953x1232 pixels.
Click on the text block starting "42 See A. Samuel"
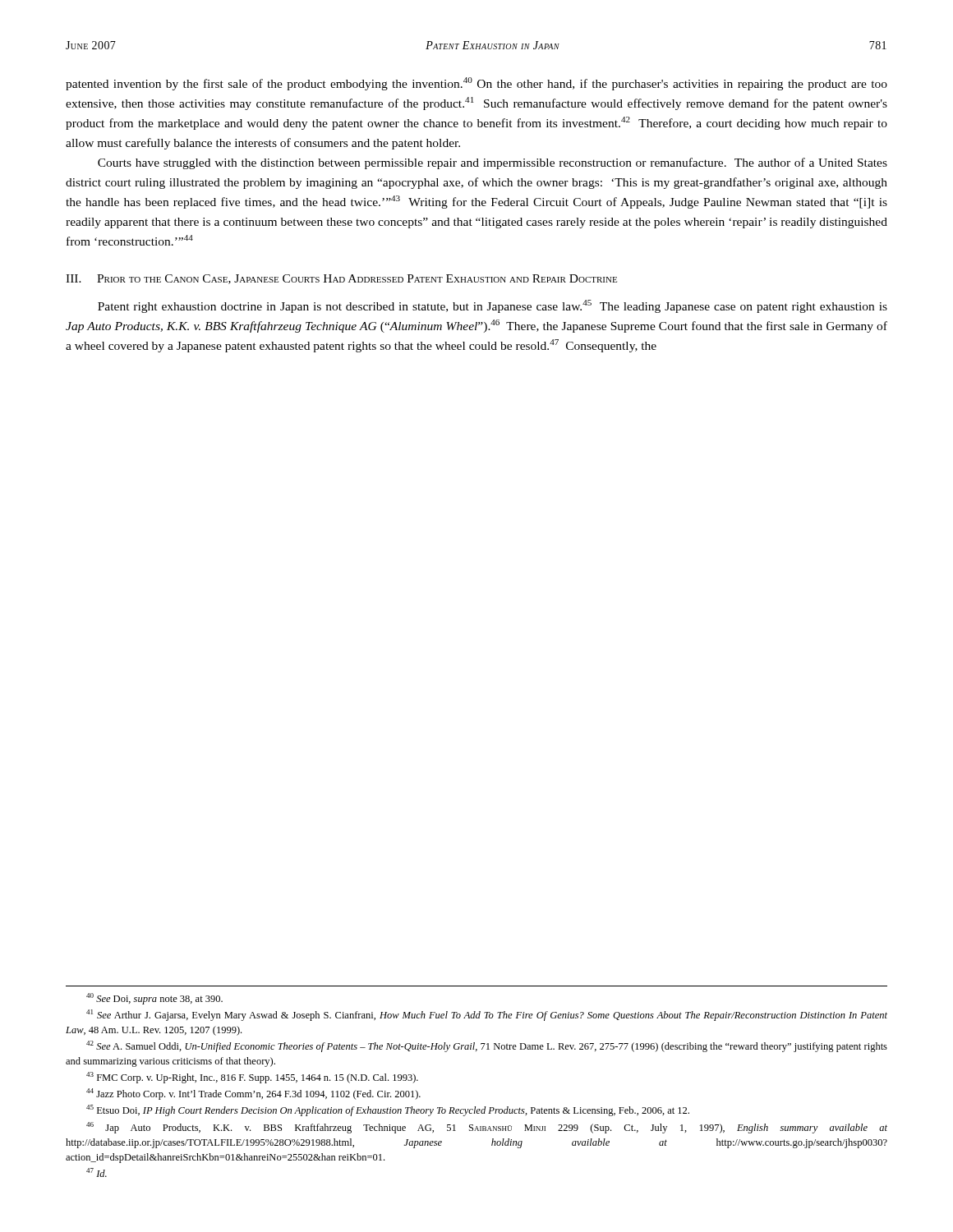tap(476, 1054)
